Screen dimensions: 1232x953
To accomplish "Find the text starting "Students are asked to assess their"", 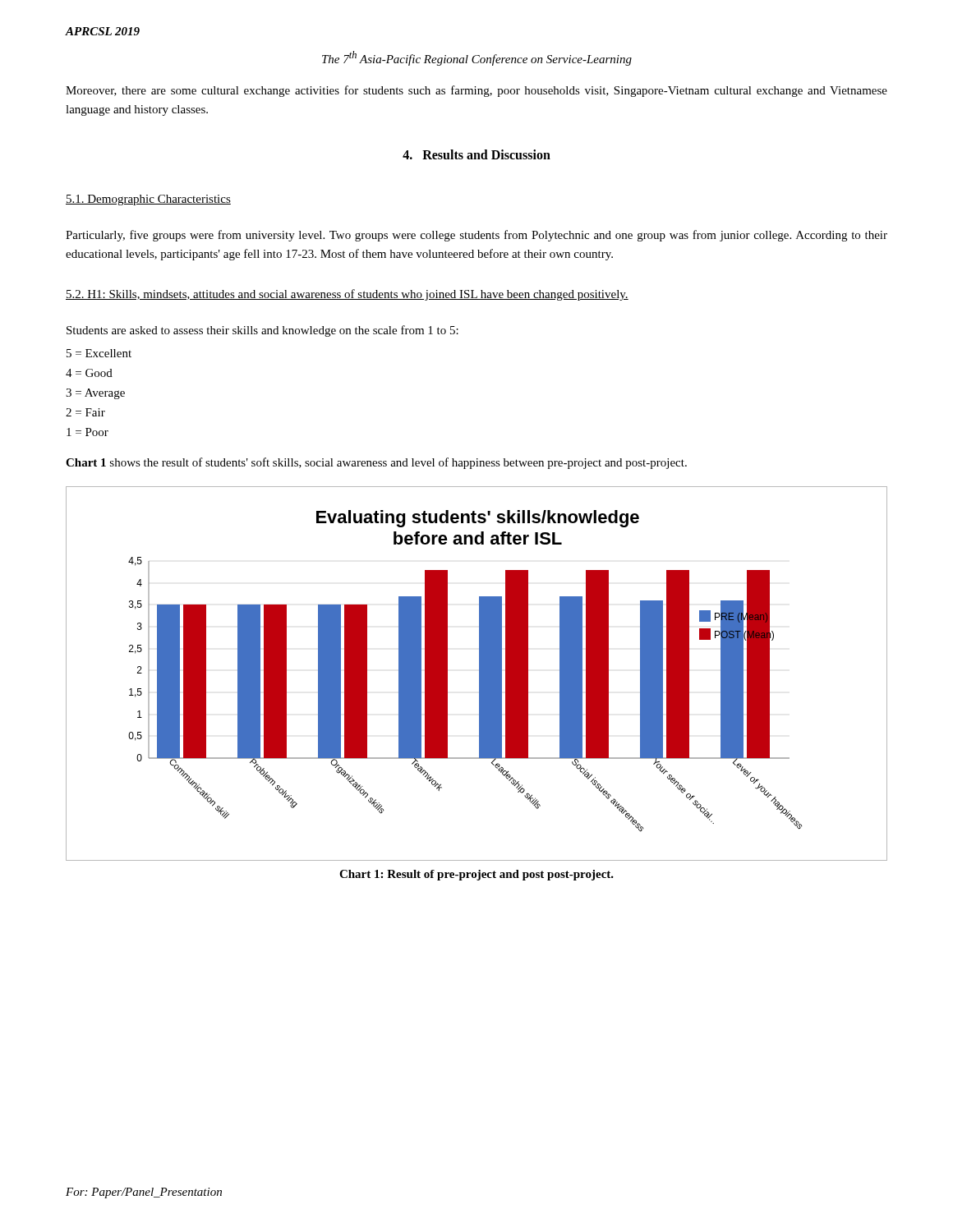I will pos(262,330).
